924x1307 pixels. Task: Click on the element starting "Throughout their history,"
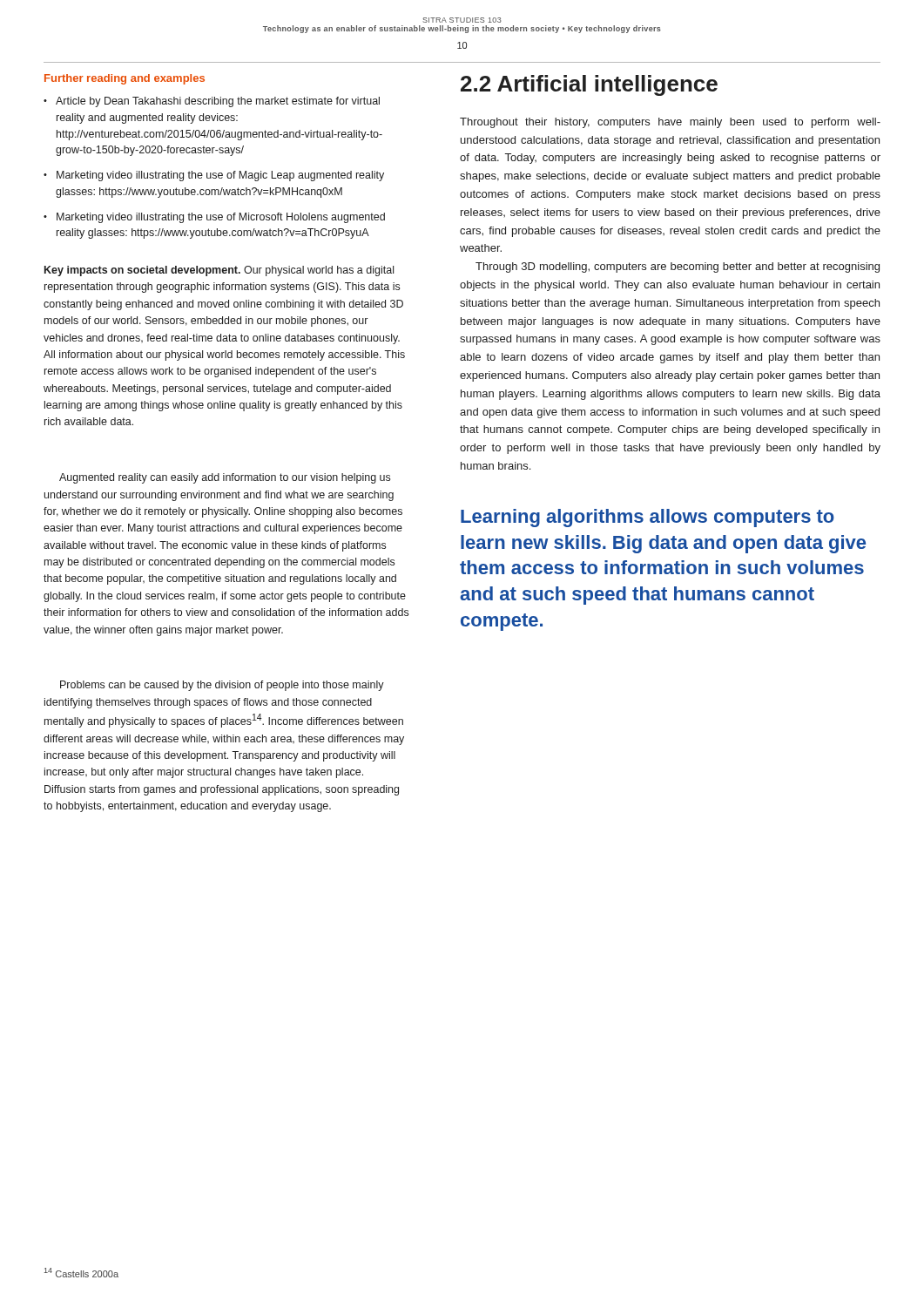(670, 294)
